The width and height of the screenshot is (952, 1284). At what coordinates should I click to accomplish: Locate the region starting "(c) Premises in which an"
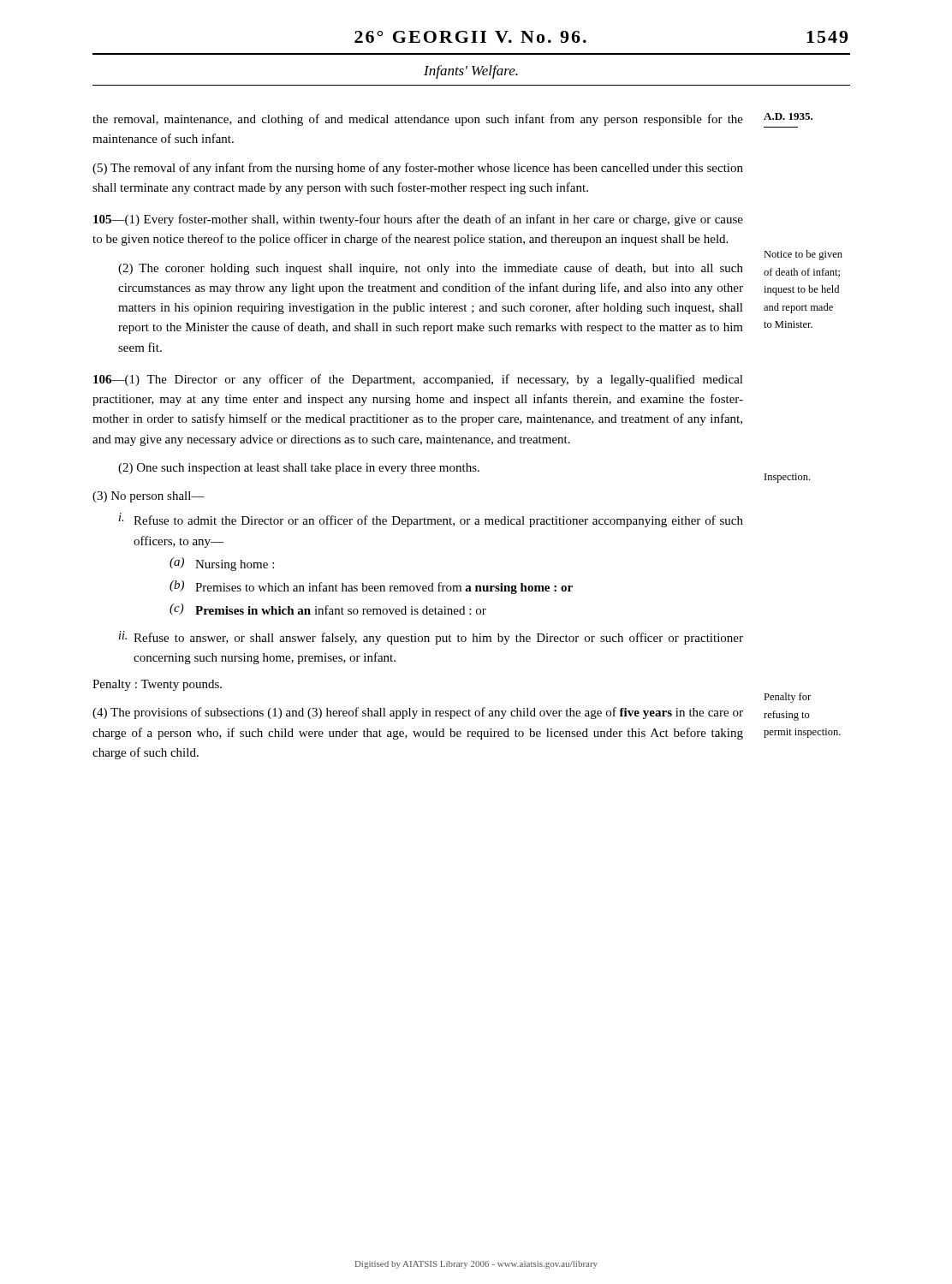tap(456, 611)
